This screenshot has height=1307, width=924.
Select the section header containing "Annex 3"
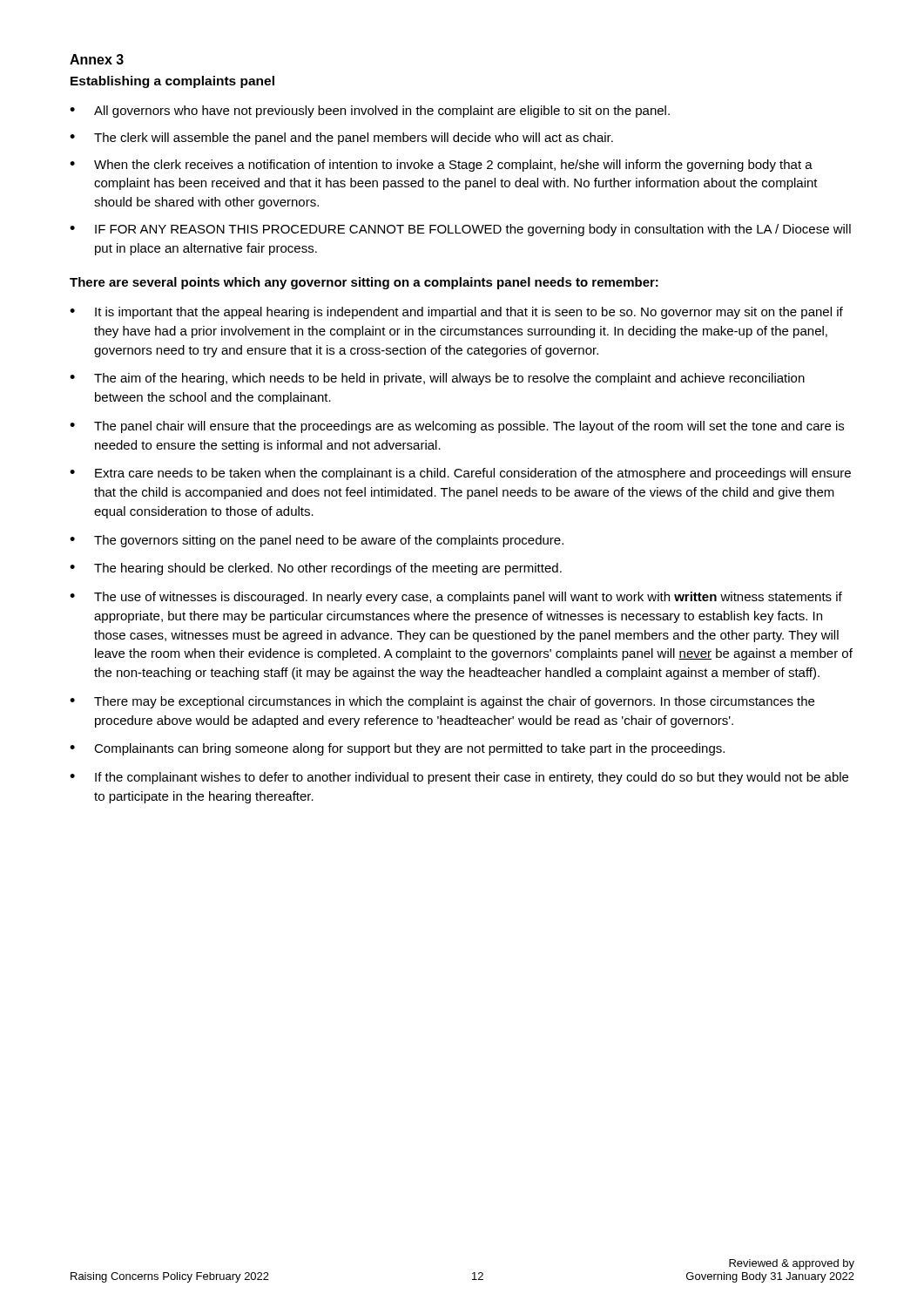(x=97, y=60)
